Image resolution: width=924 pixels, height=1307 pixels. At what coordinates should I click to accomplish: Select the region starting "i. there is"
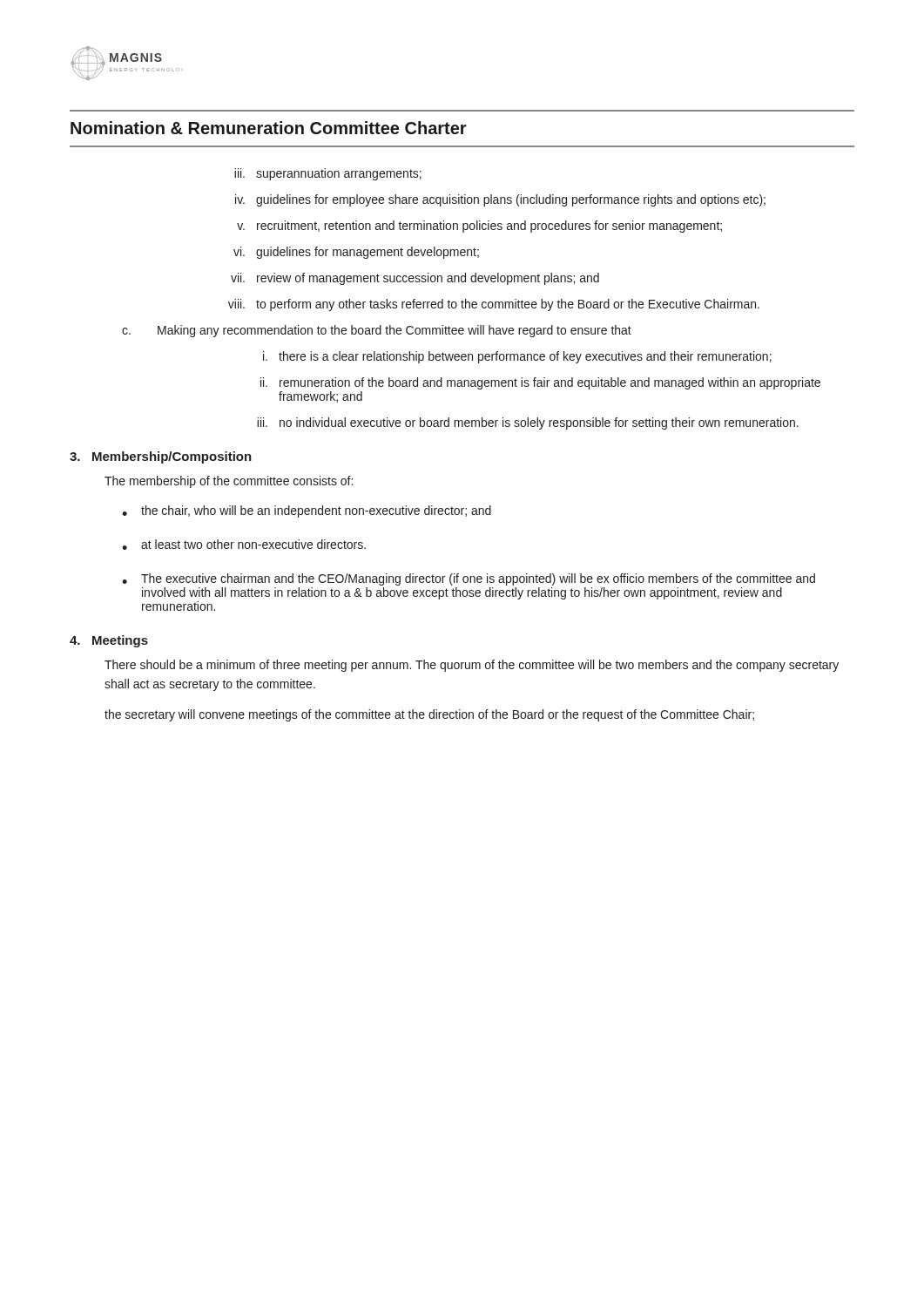[x=508, y=356]
